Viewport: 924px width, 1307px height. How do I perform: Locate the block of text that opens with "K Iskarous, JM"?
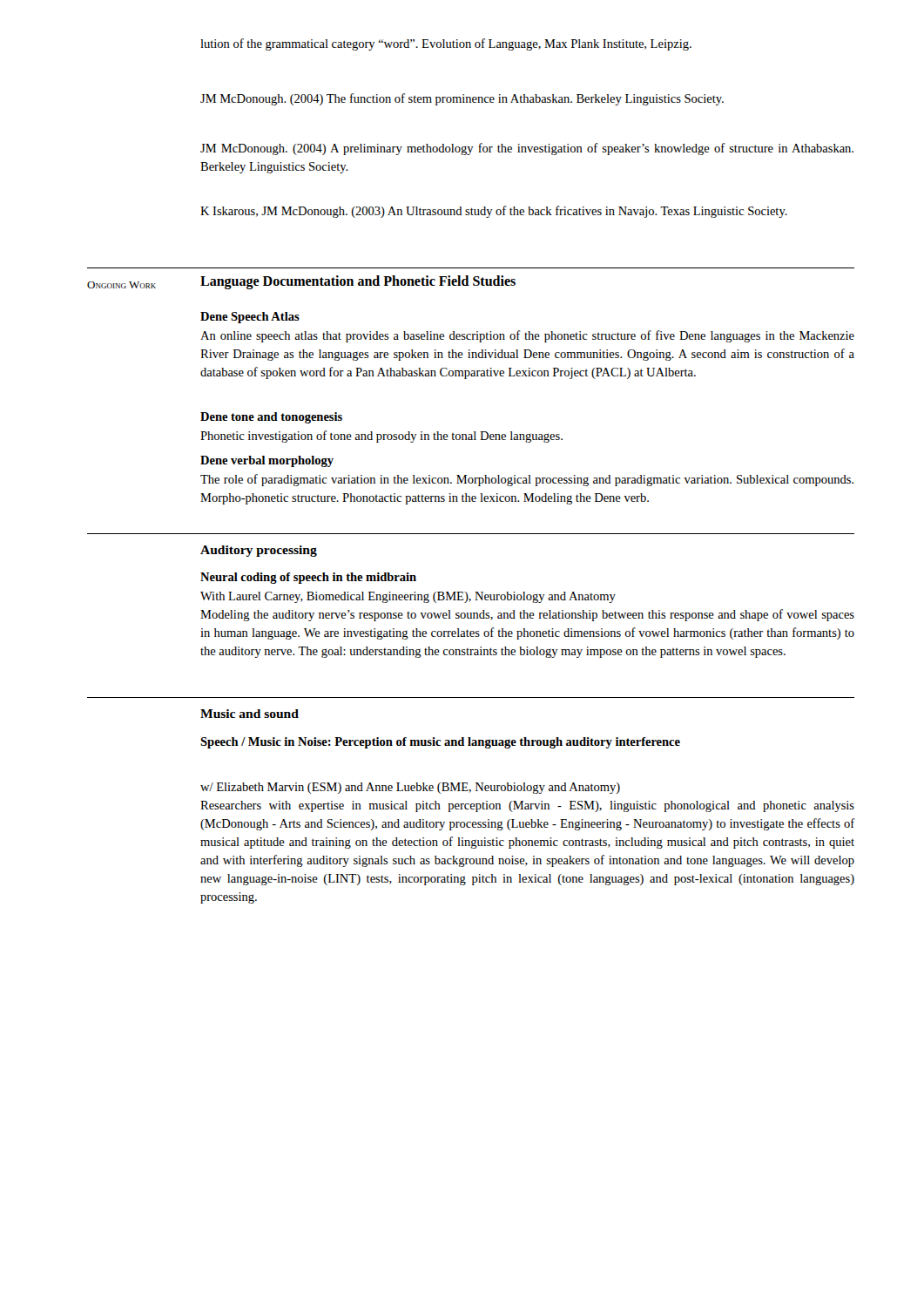coord(527,211)
